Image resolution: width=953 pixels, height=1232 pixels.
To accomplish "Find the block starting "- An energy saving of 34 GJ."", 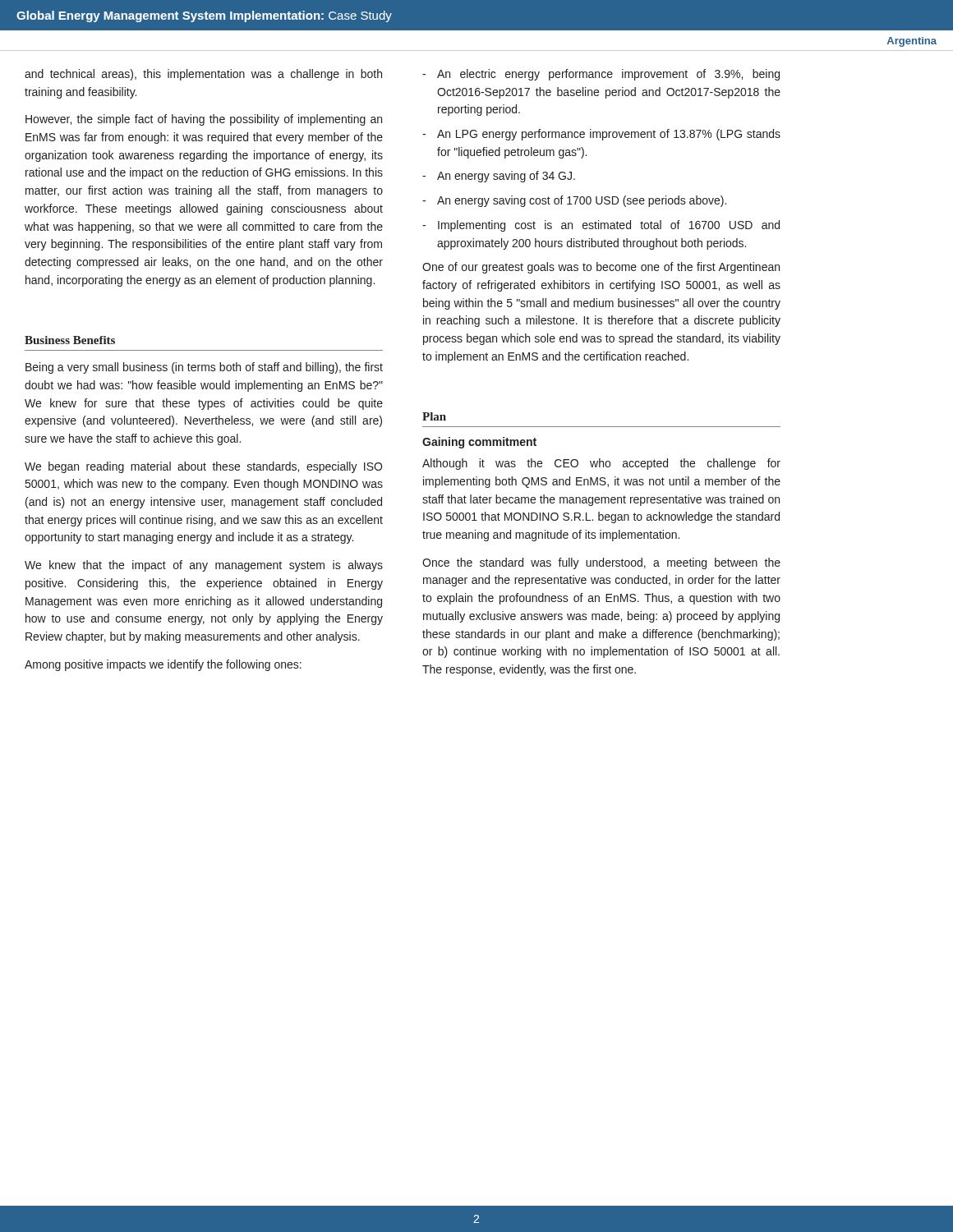I will click(499, 177).
